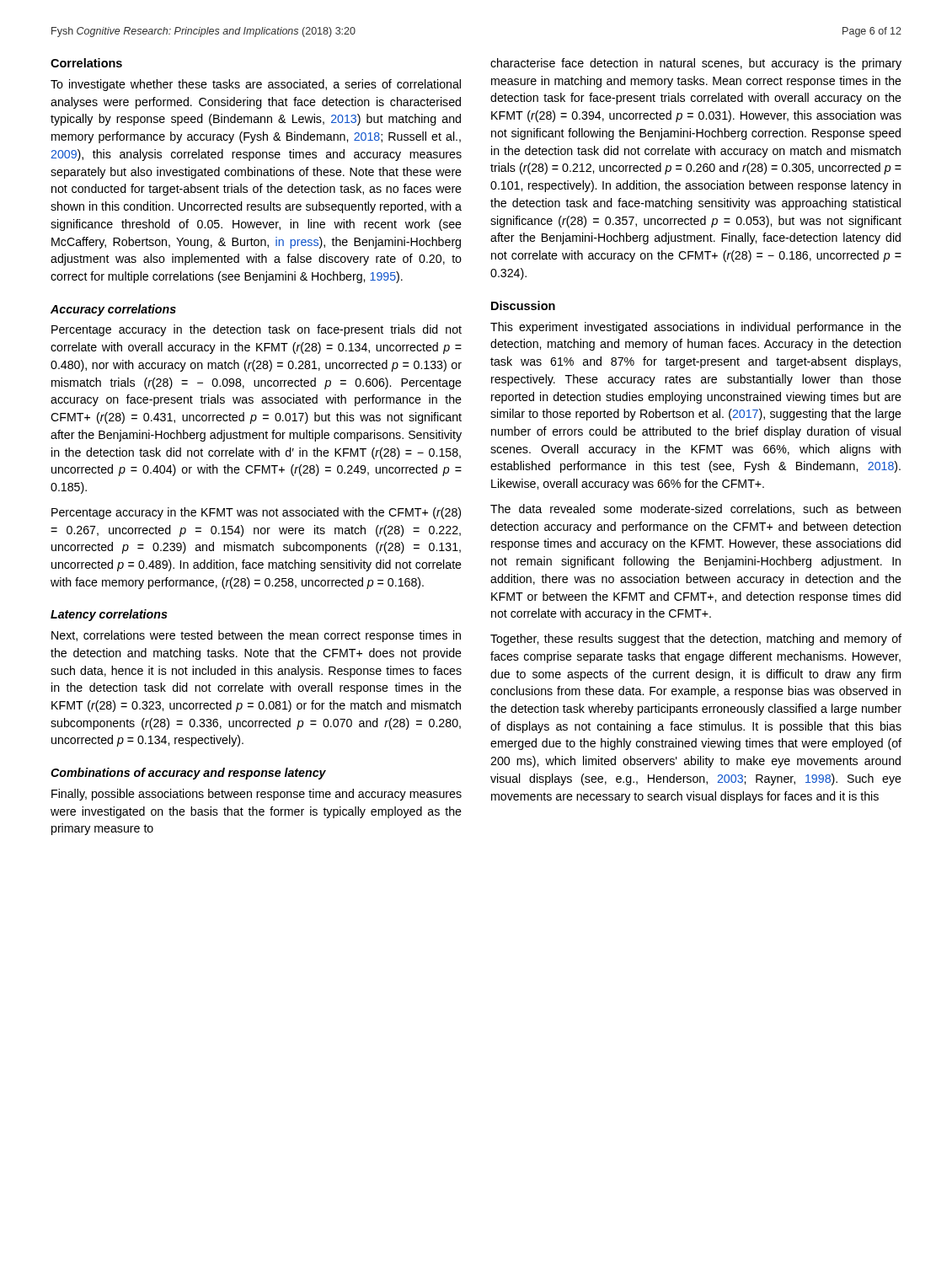
Task: Find the passage starting "Percentage accuracy in the KFMT was"
Action: pos(256,547)
